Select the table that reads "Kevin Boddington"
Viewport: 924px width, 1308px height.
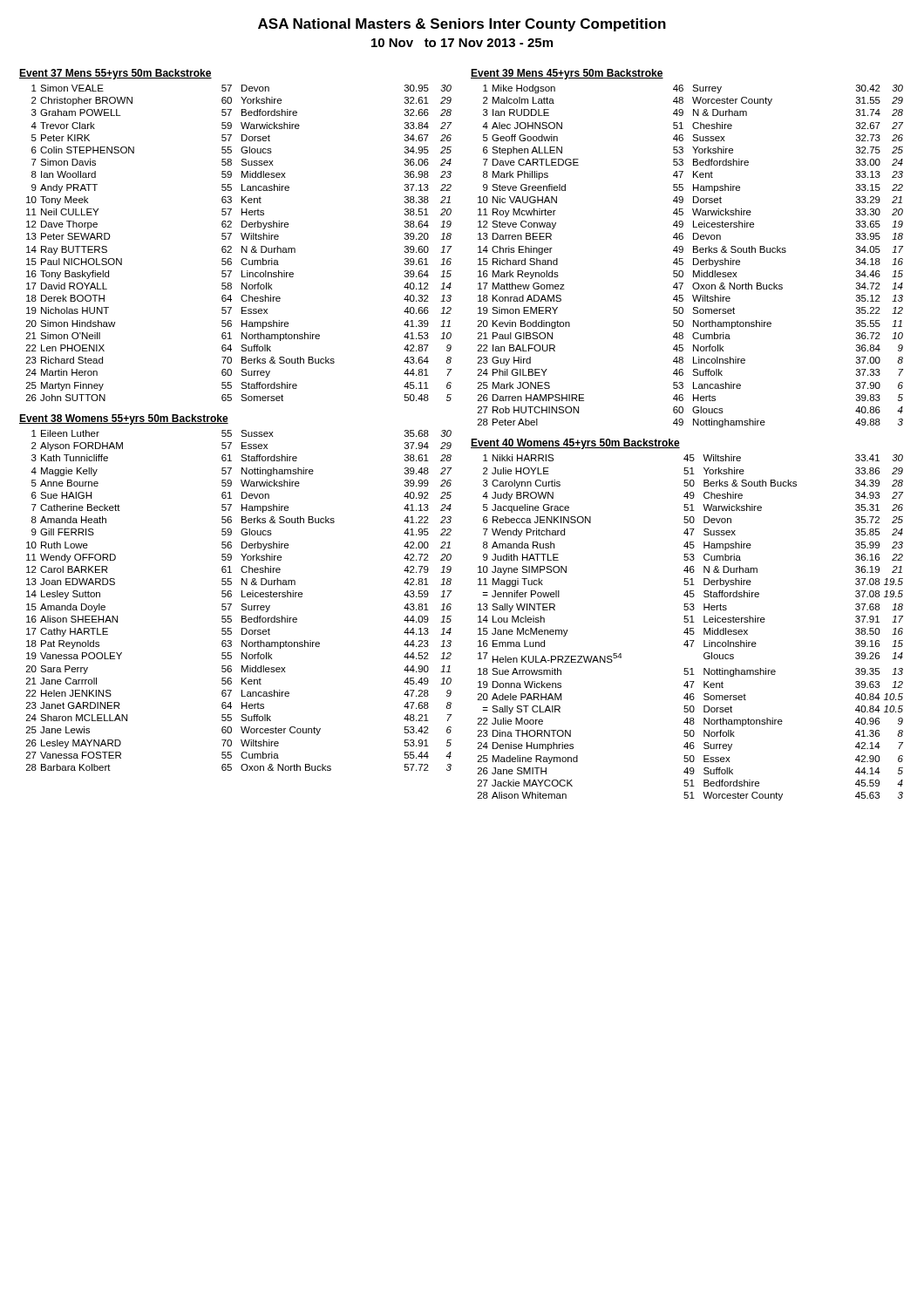click(688, 255)
